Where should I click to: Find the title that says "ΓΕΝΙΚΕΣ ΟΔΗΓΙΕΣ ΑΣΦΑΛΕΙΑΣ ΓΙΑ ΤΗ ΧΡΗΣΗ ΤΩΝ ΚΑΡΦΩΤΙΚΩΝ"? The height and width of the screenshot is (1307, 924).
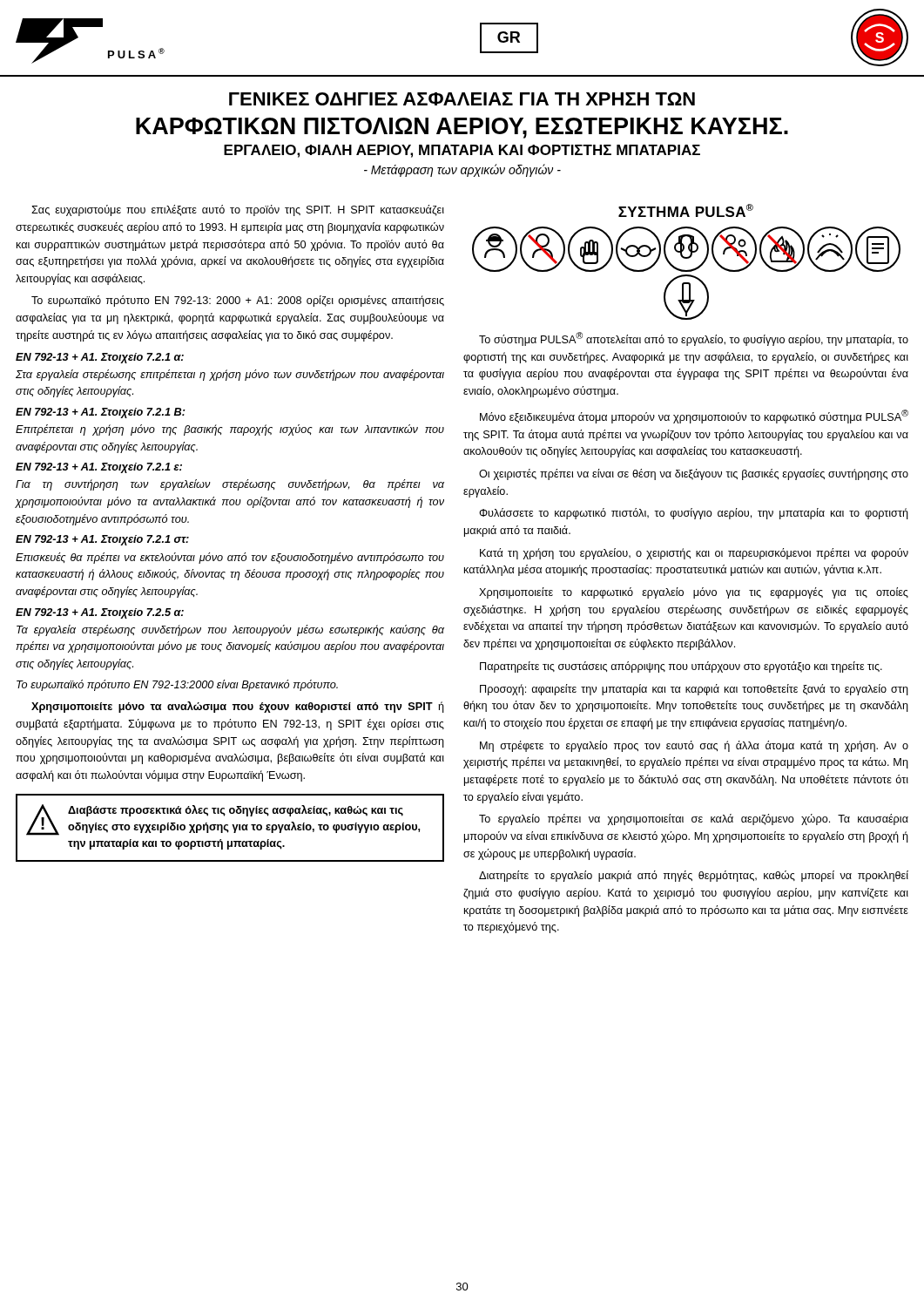[462, 133]
